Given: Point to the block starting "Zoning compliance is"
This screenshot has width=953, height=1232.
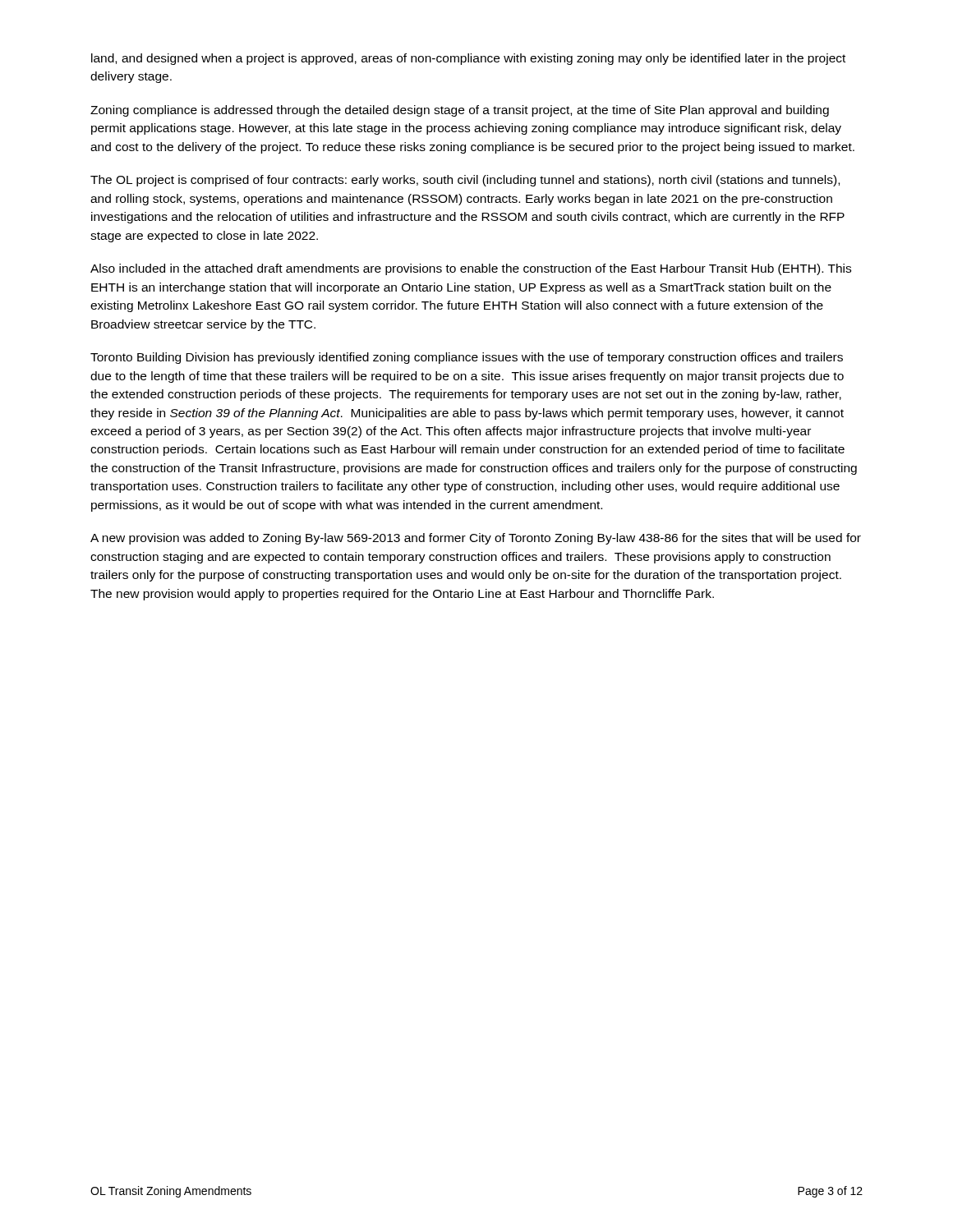Looking at the screenshot, I should click(473, 128).
